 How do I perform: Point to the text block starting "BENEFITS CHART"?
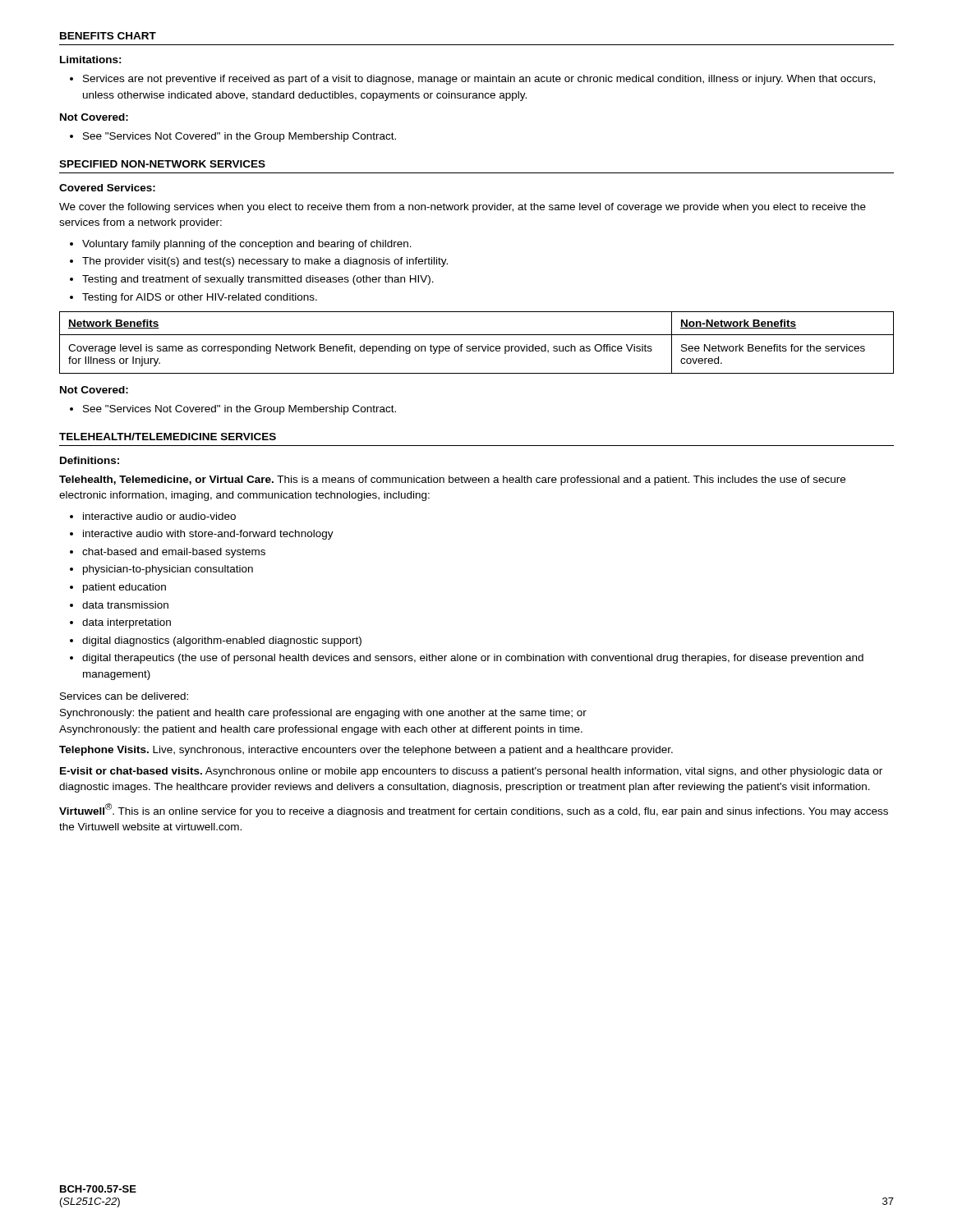(x=108, y=36)
